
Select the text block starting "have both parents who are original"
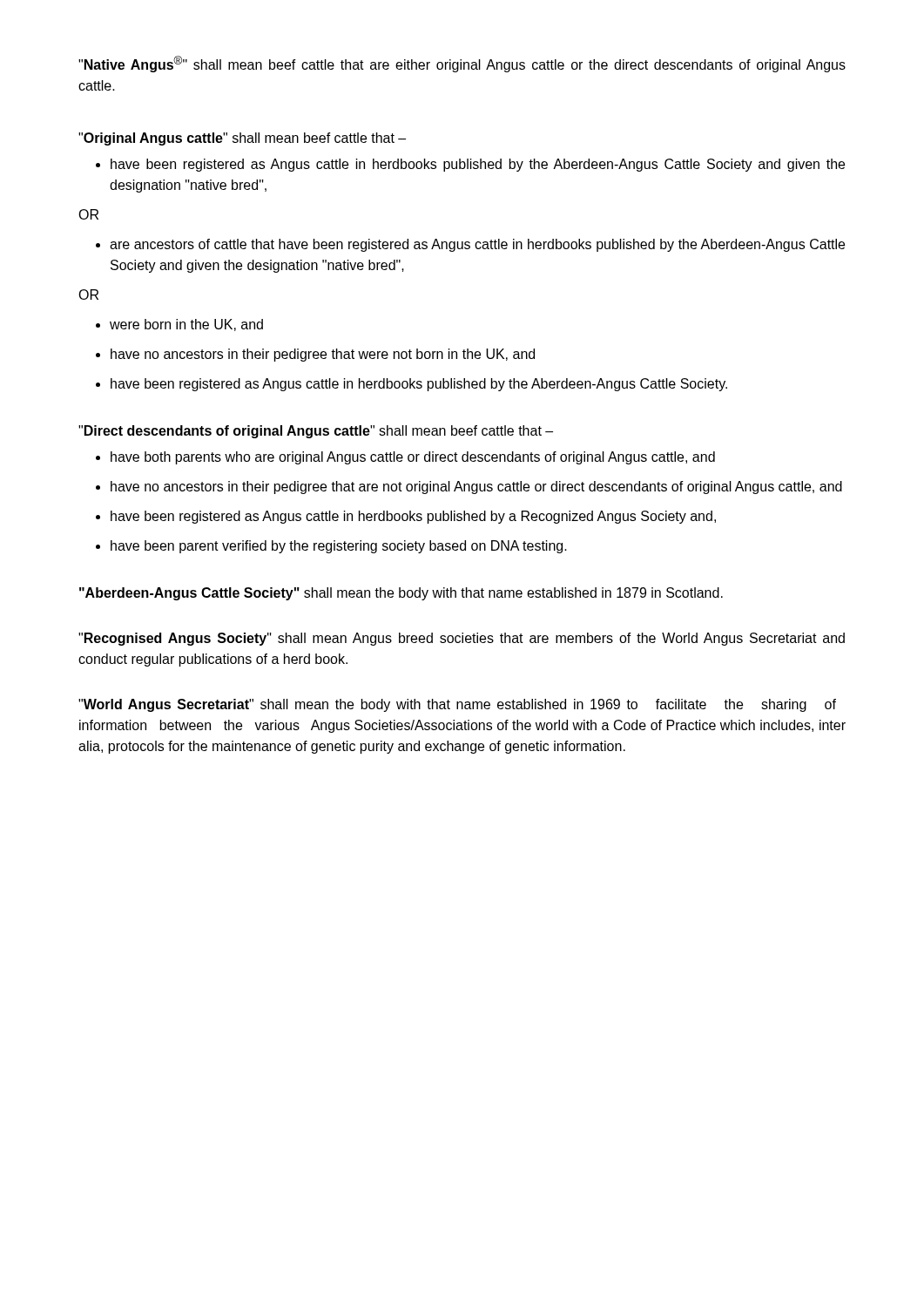click(x=462, y=502)
